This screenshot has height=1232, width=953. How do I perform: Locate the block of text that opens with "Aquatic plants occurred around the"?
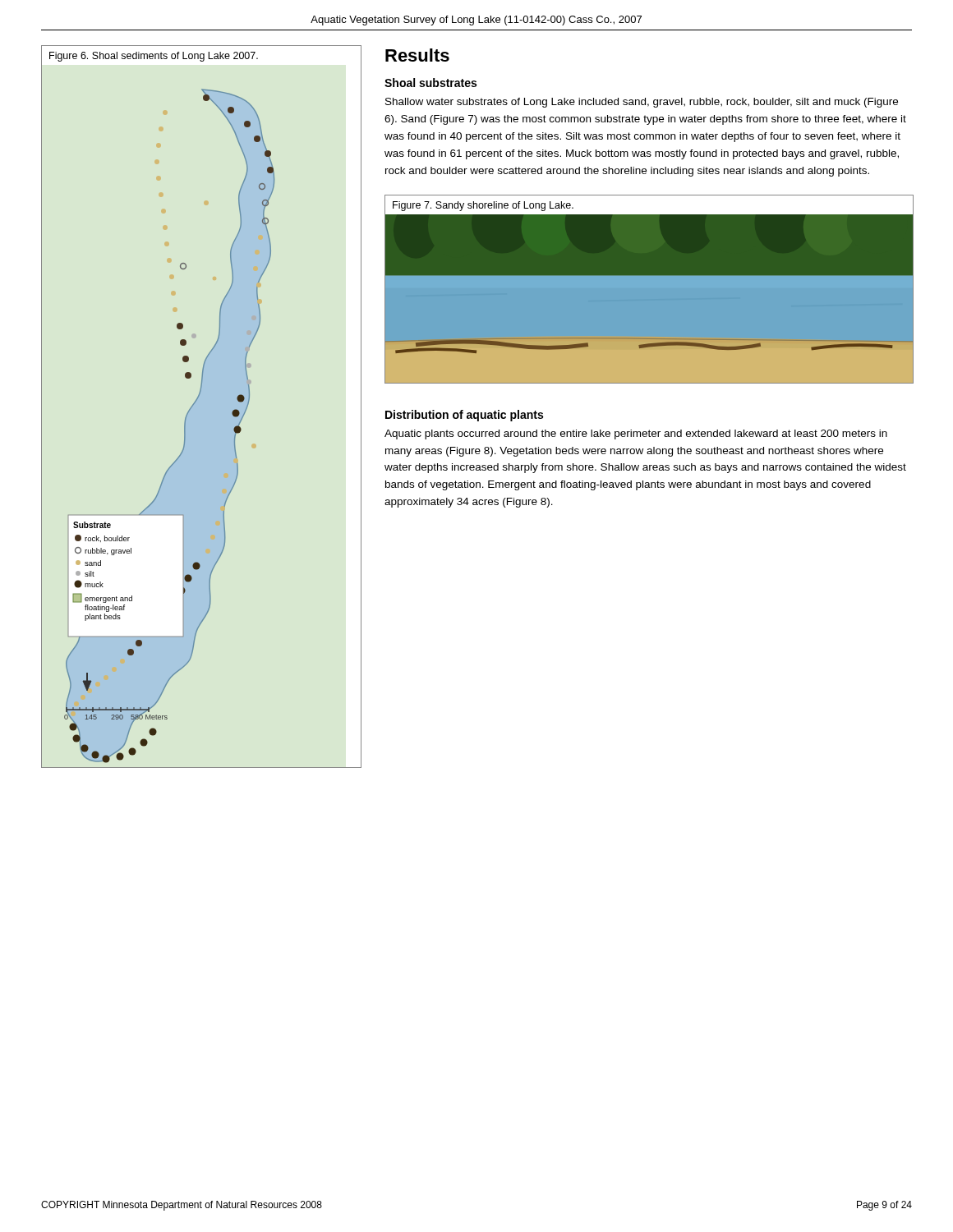tap(645, 467)
